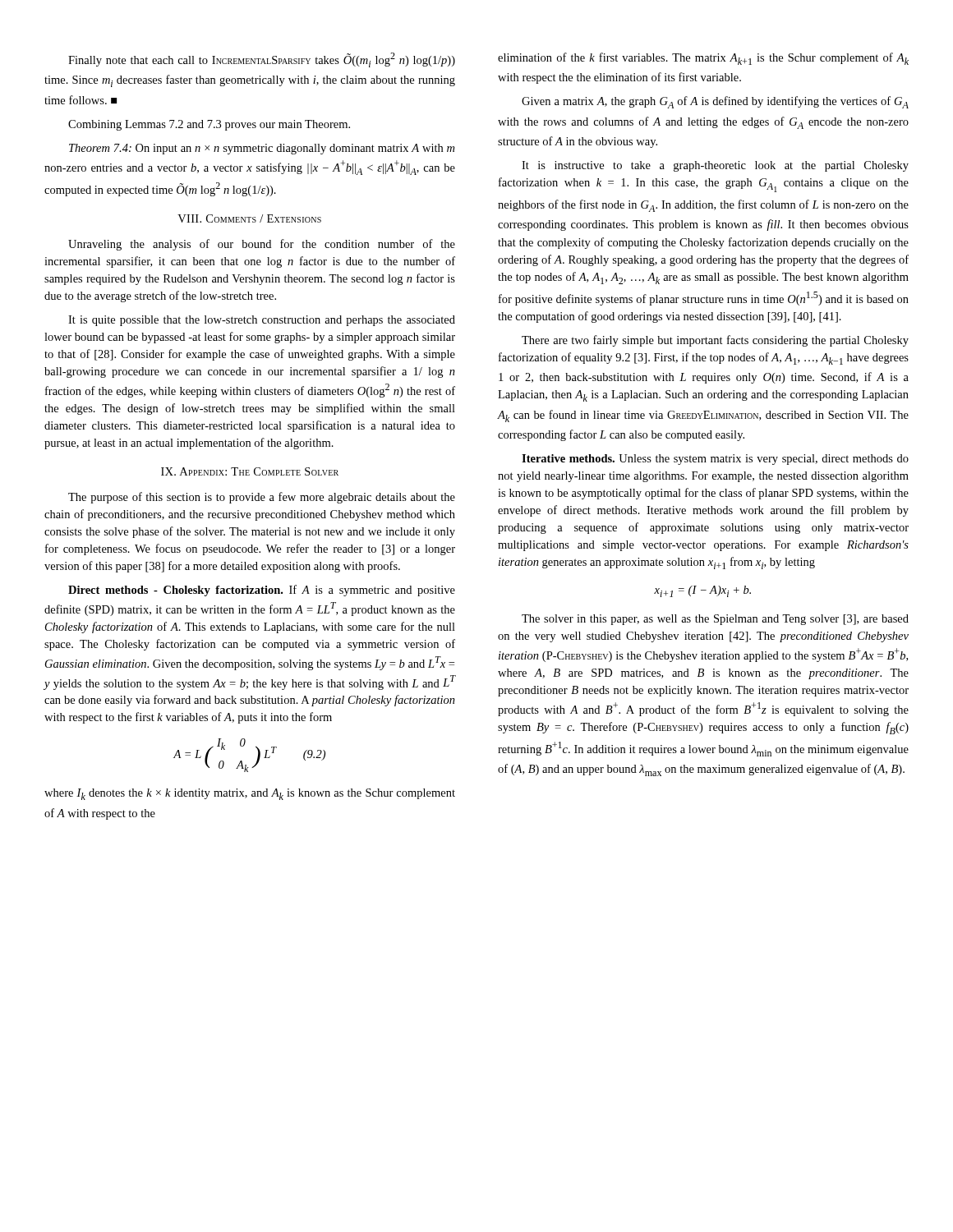Find the text block containing "Given a matrix A, the graph GA"
The image size is (953, 1232).
click(x=703, y=122)
